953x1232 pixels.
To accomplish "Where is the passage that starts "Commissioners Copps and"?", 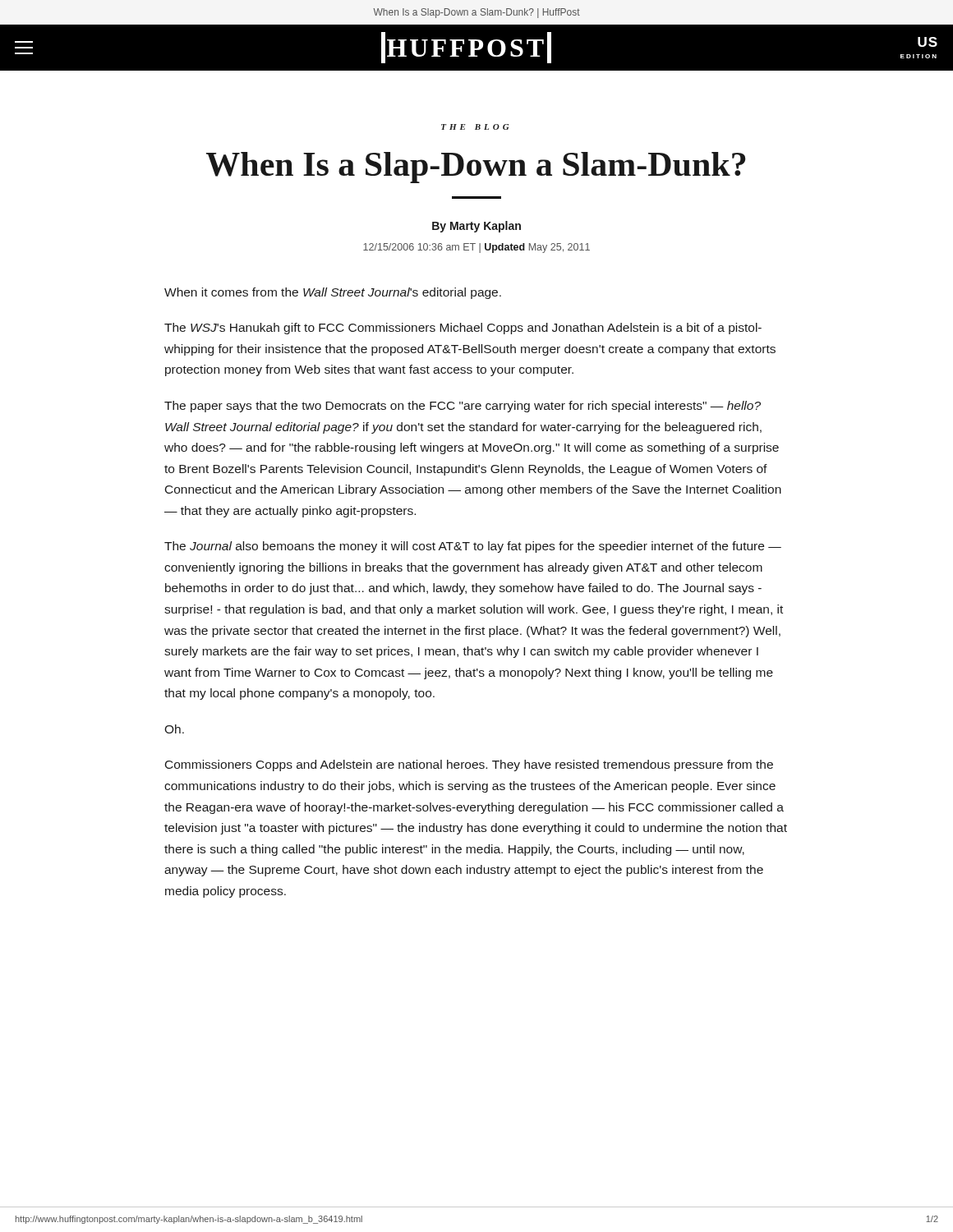I will [476, 828].
